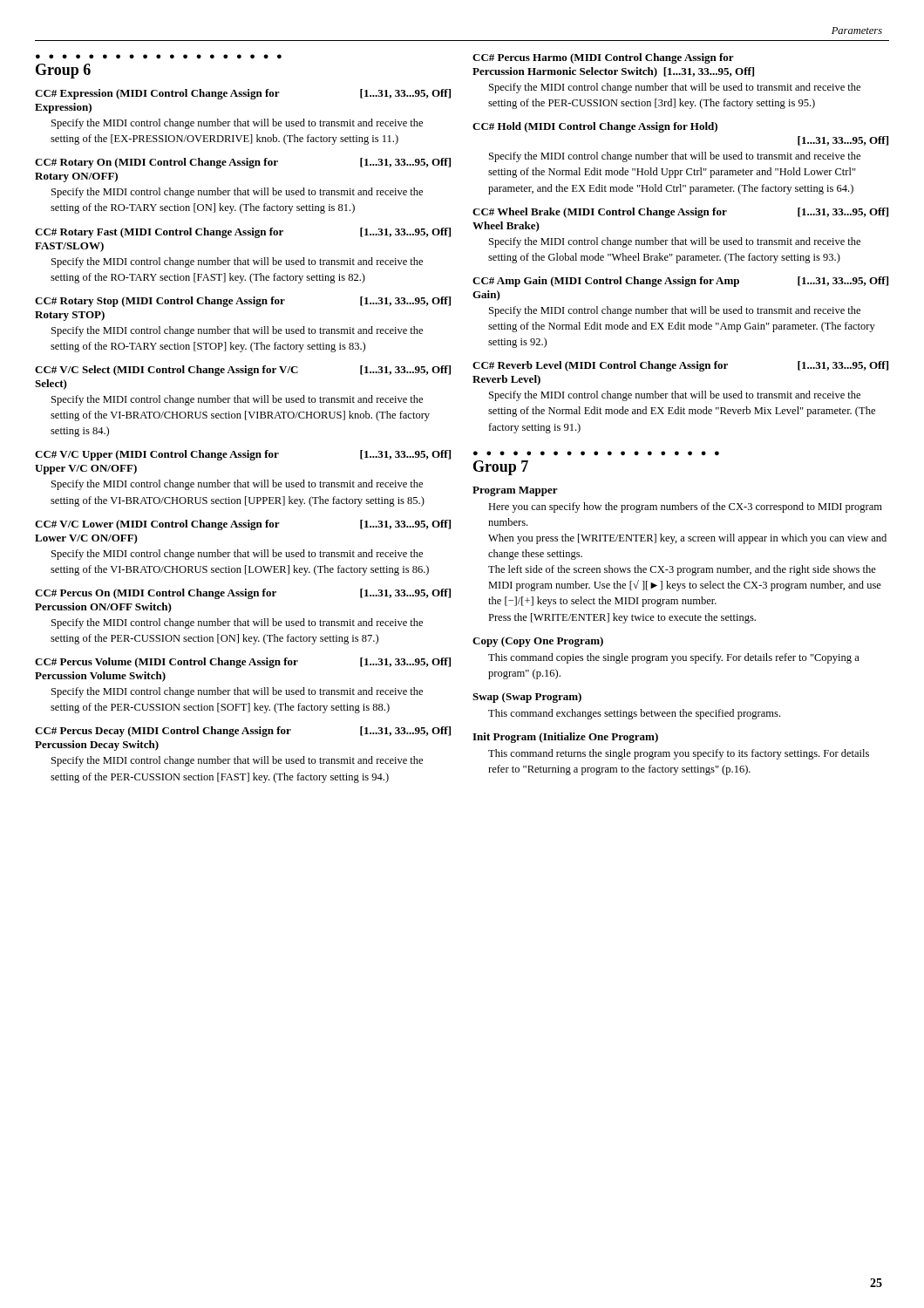Find the text starting "CC# V/C Select (MIDI Control Change"

(x=243, y=401)
